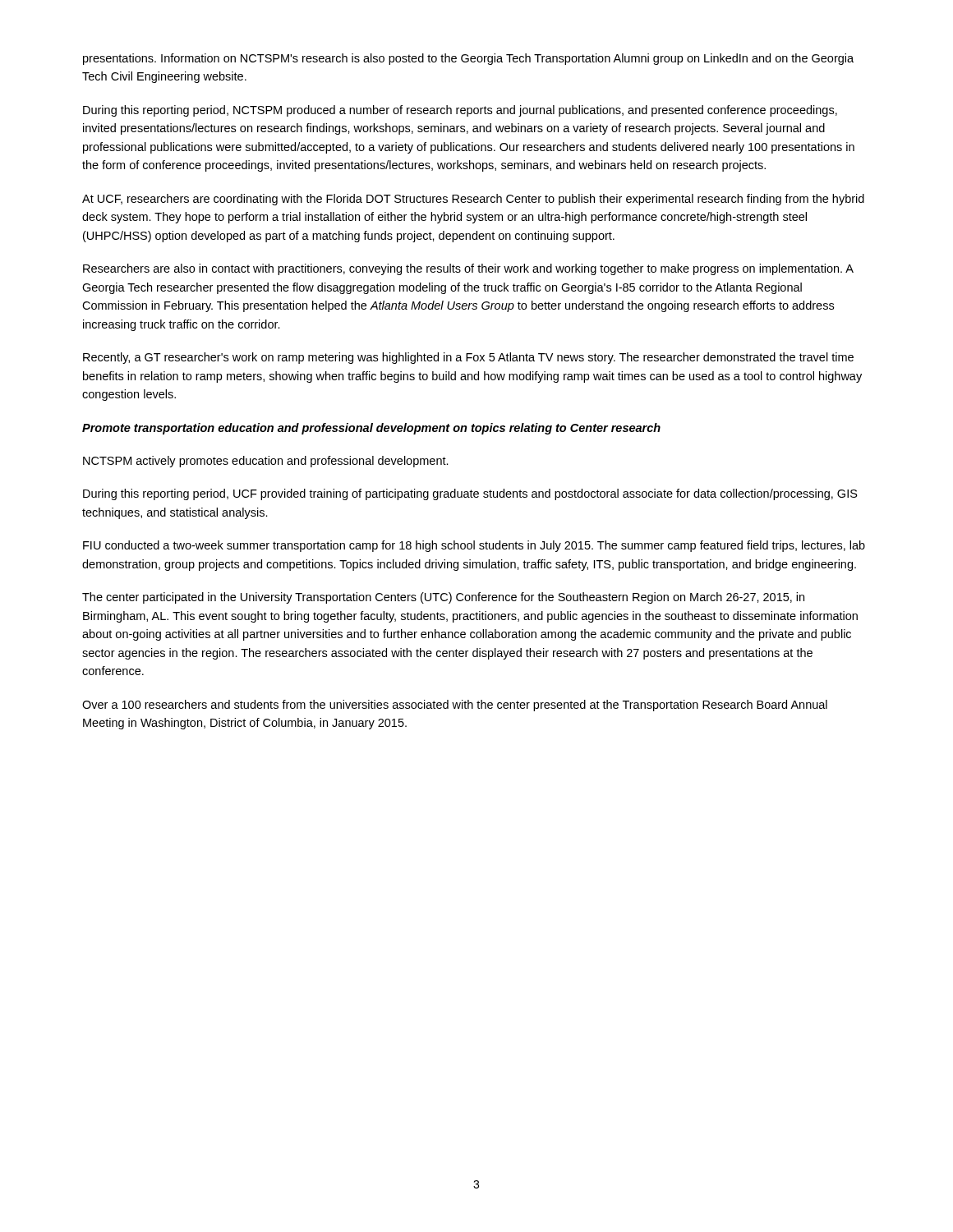The width and height of the screenshot is (953, 1232).
Task: Locate the element starting "The center participated in the University Transportation Centers"
Action: click(470, 634)
